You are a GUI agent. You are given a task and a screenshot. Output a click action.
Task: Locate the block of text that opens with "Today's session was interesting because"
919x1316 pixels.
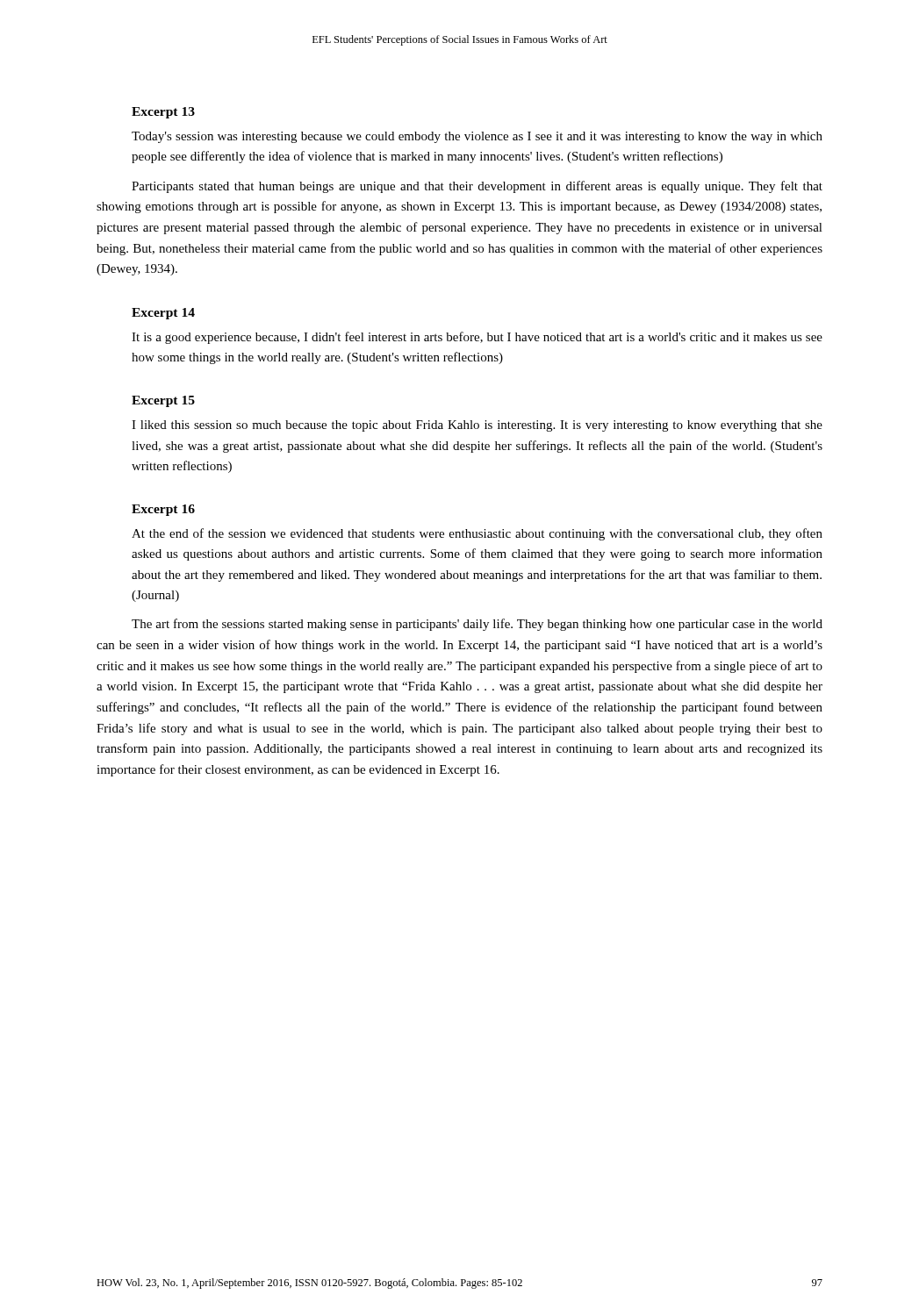click(x=477, y=146)
